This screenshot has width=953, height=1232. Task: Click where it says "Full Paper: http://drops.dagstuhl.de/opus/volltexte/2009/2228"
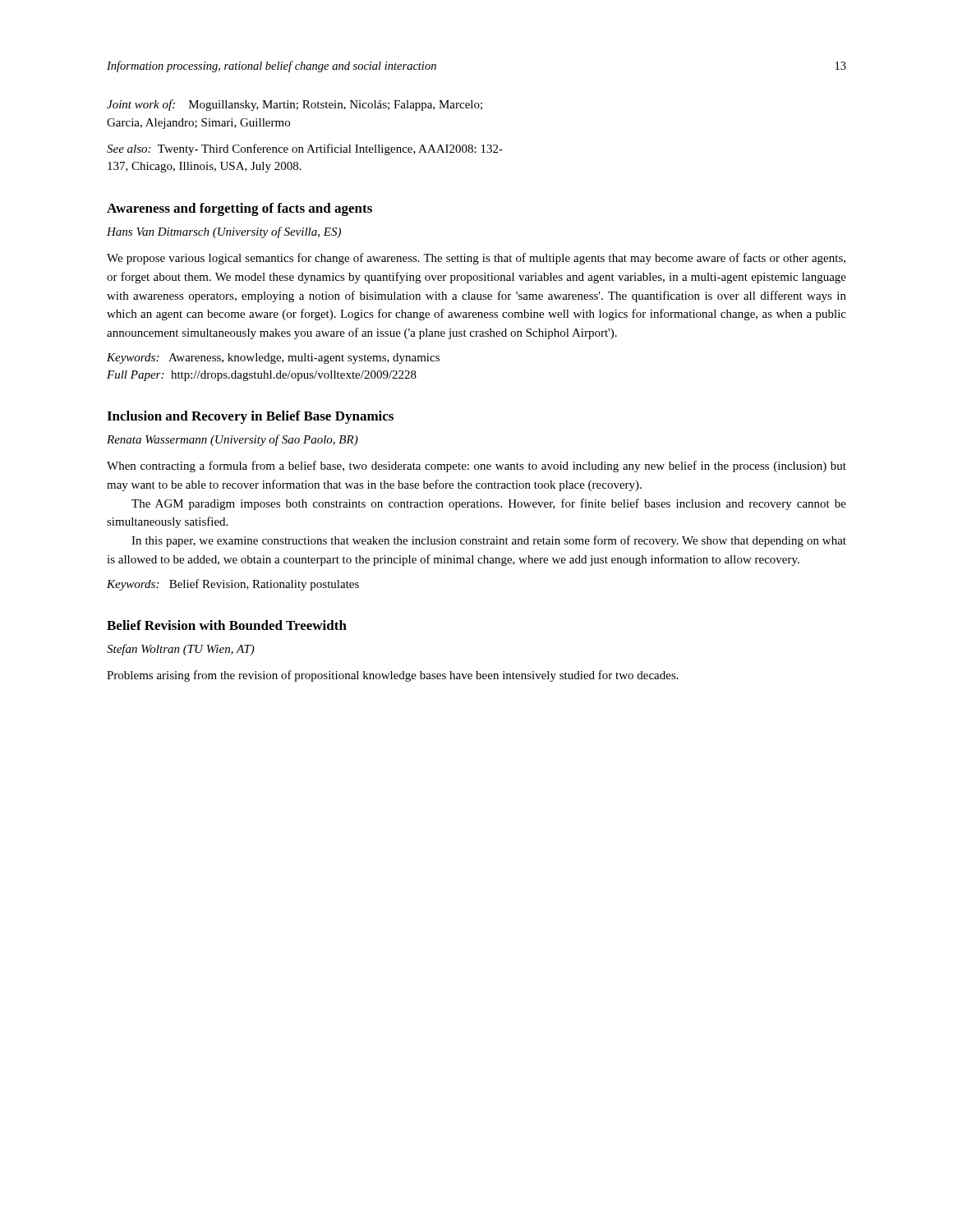tap(262, 375)
